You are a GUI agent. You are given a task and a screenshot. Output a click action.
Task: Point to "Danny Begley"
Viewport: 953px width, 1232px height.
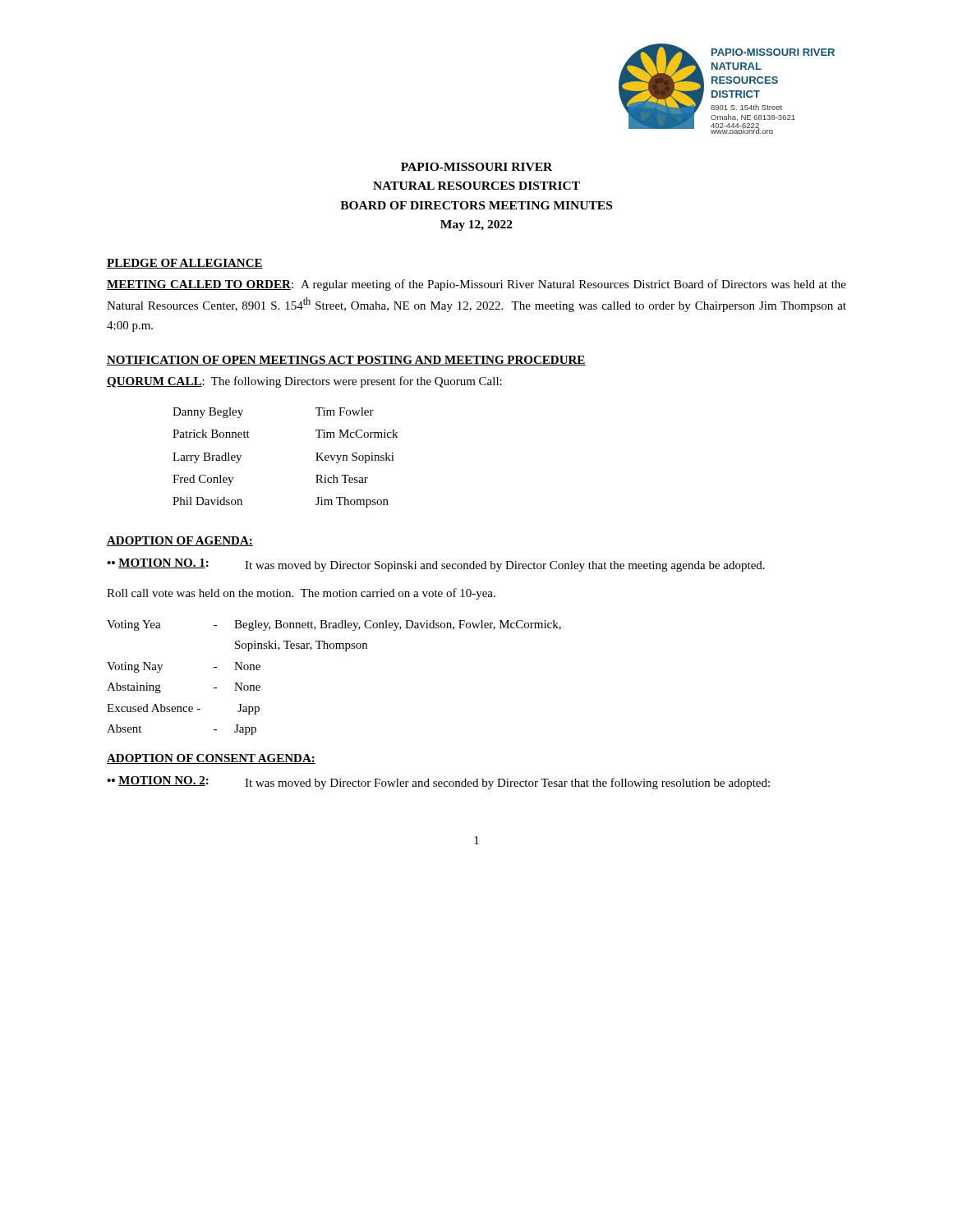click(x=208, y=411)
